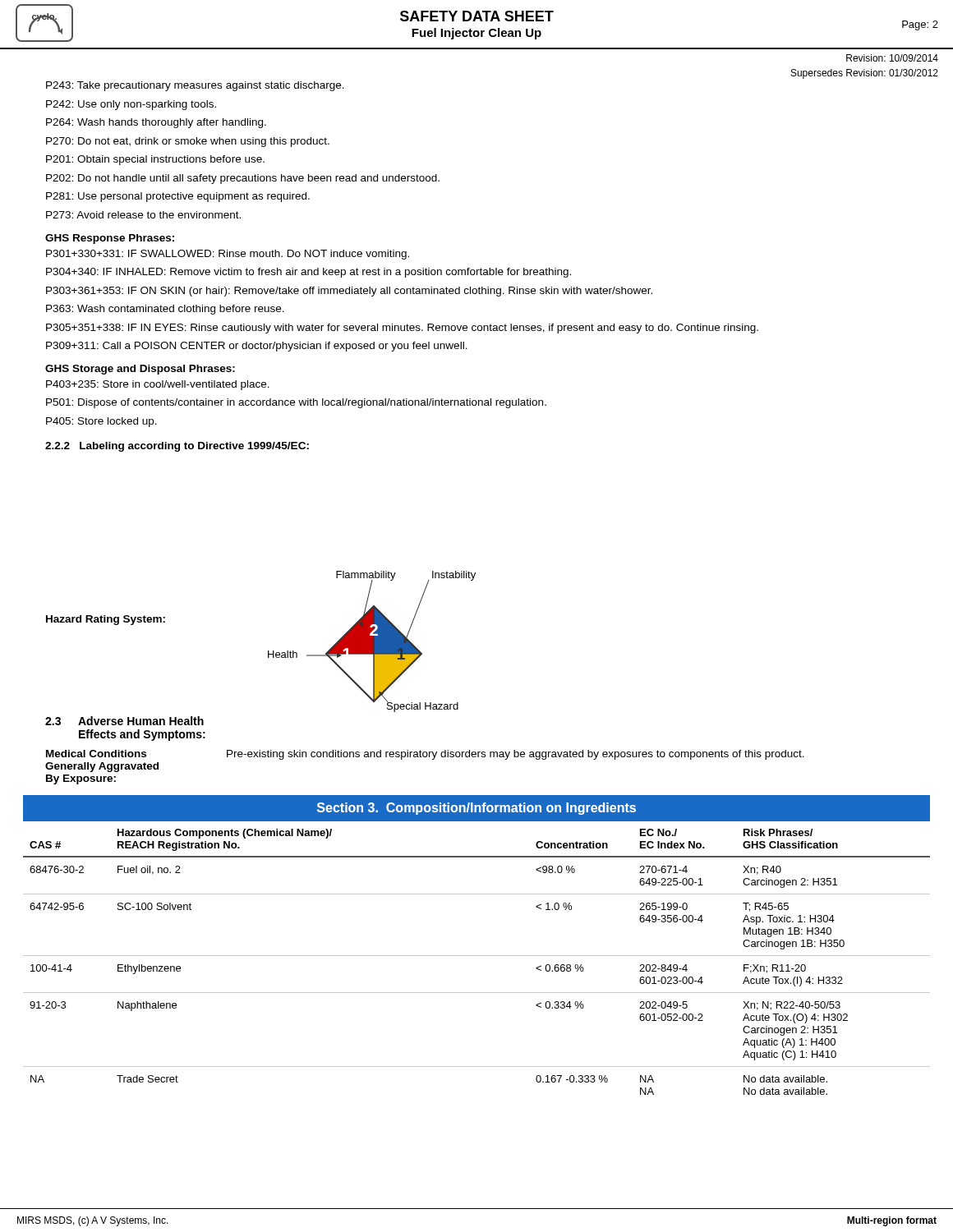Find the text block starting "P281: Use personal protective equipment"
This screenshot has width=953, height=1232.
coord(178,196)
